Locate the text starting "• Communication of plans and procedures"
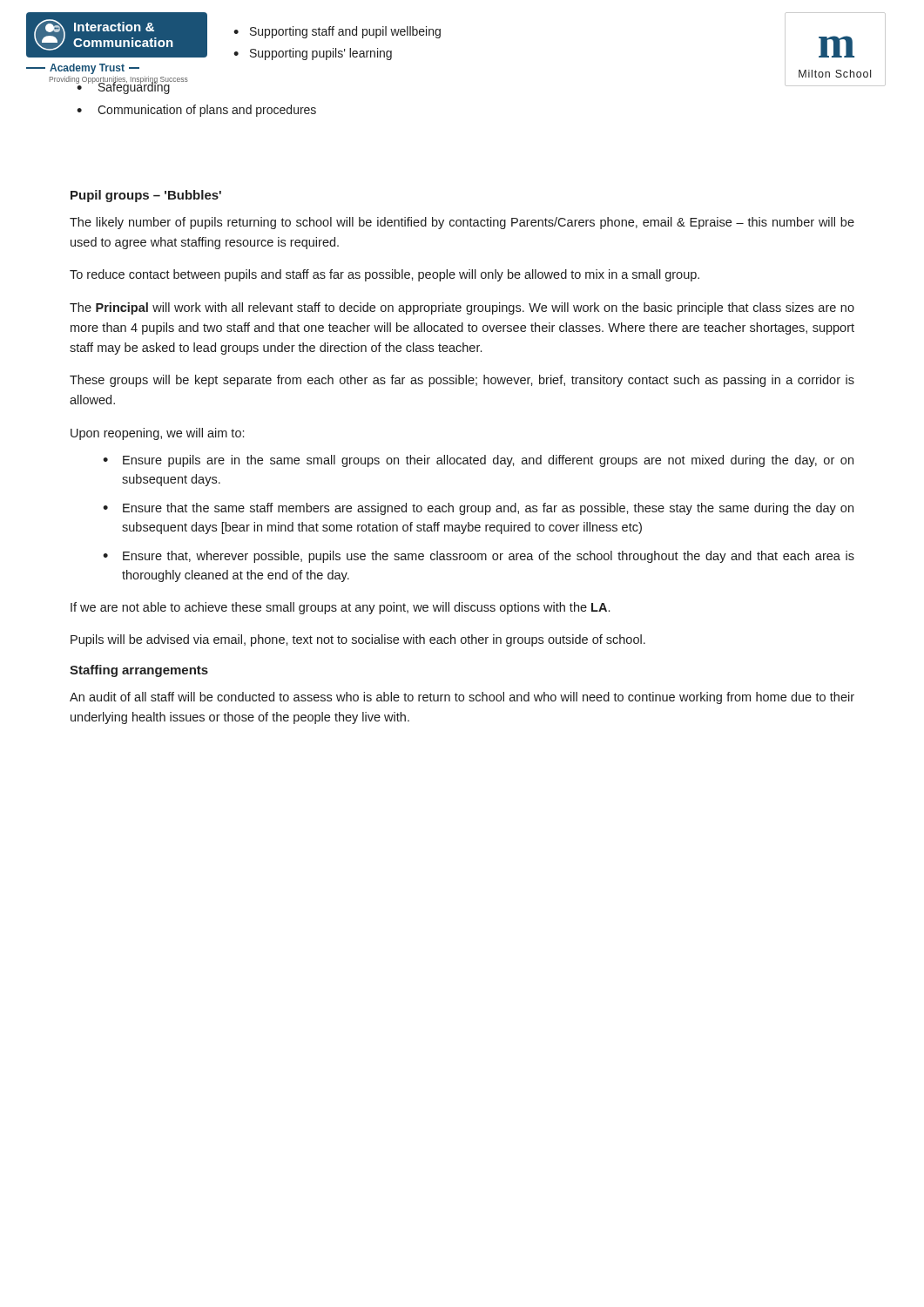 pyautogui.click(x=197, y=111)
